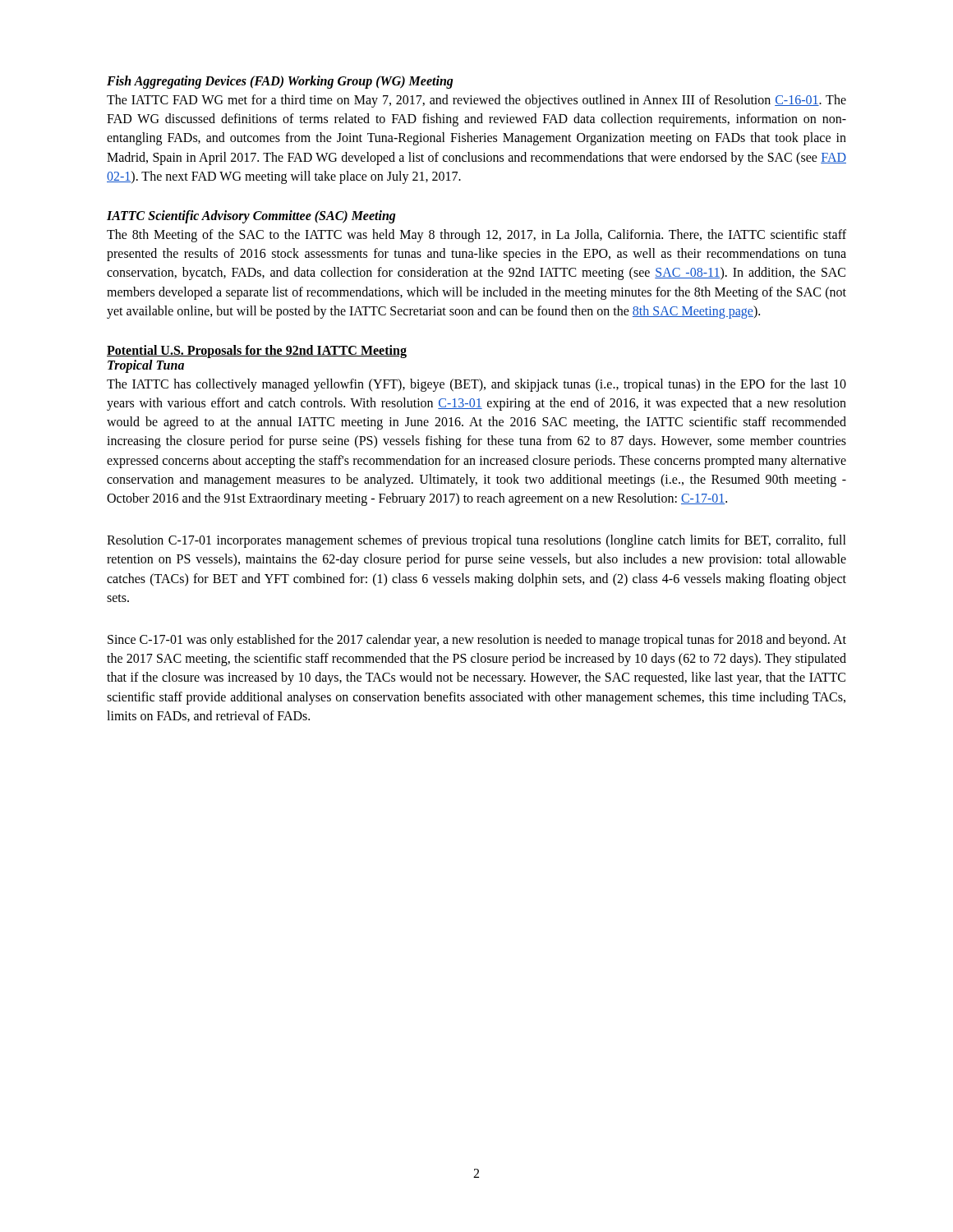953x1232 pixels.
Task: Find the block on this page that starts "Resolution C-17-01 incorporates management schemes"
Action: (476, 569)
